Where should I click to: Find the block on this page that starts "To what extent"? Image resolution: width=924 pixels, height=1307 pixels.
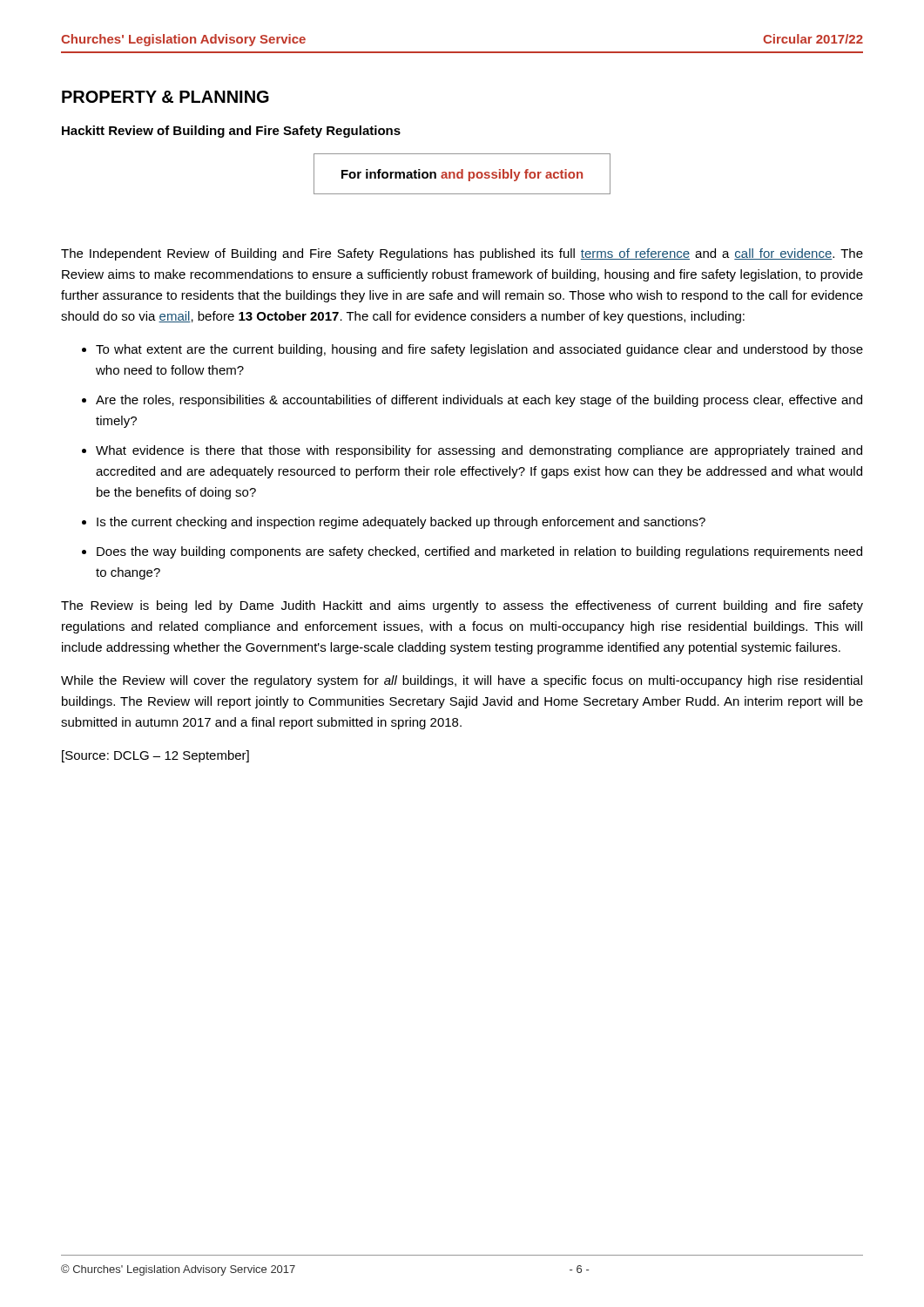coord(479,359)
